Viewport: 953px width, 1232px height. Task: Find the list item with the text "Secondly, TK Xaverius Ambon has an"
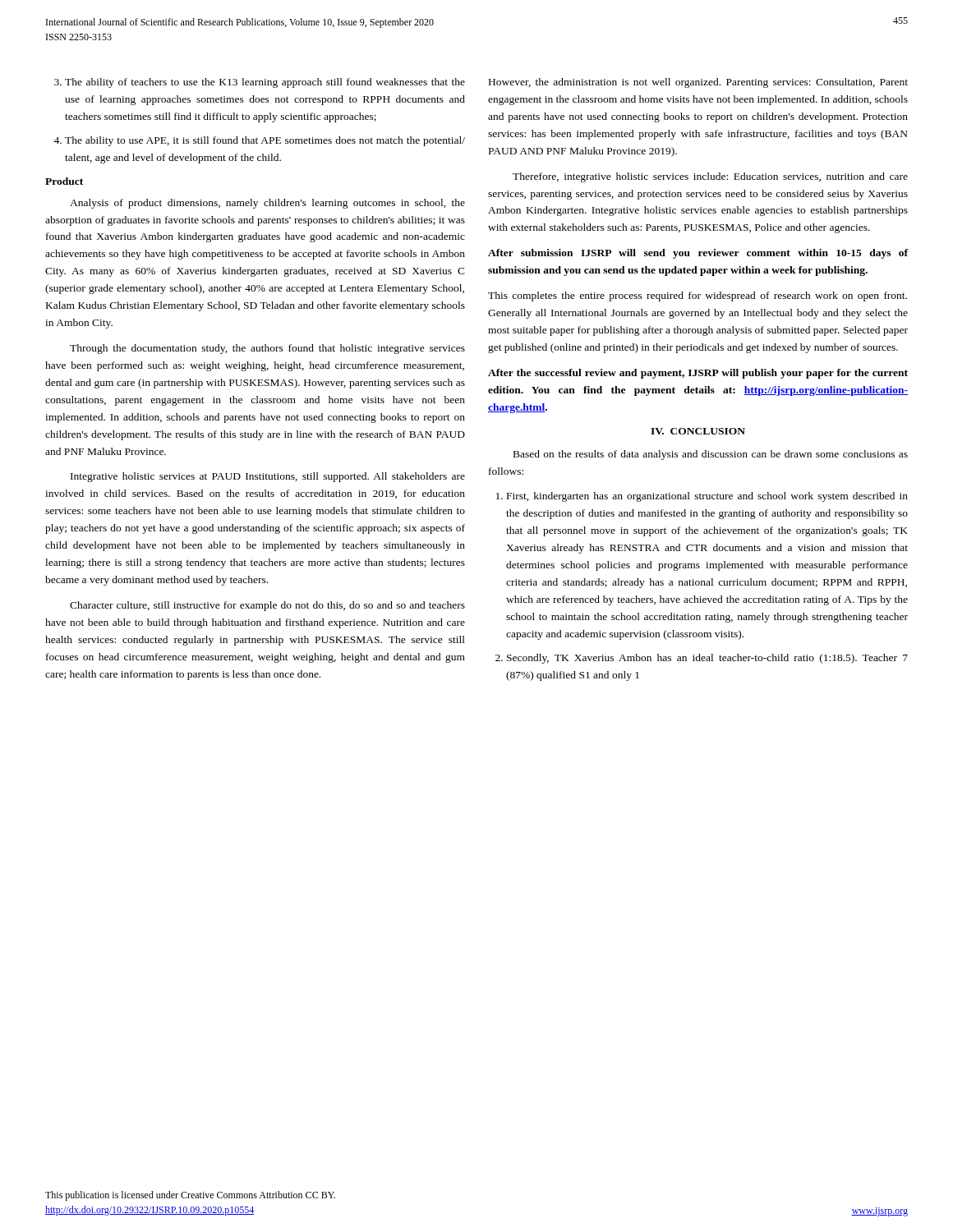pos(707,666)
